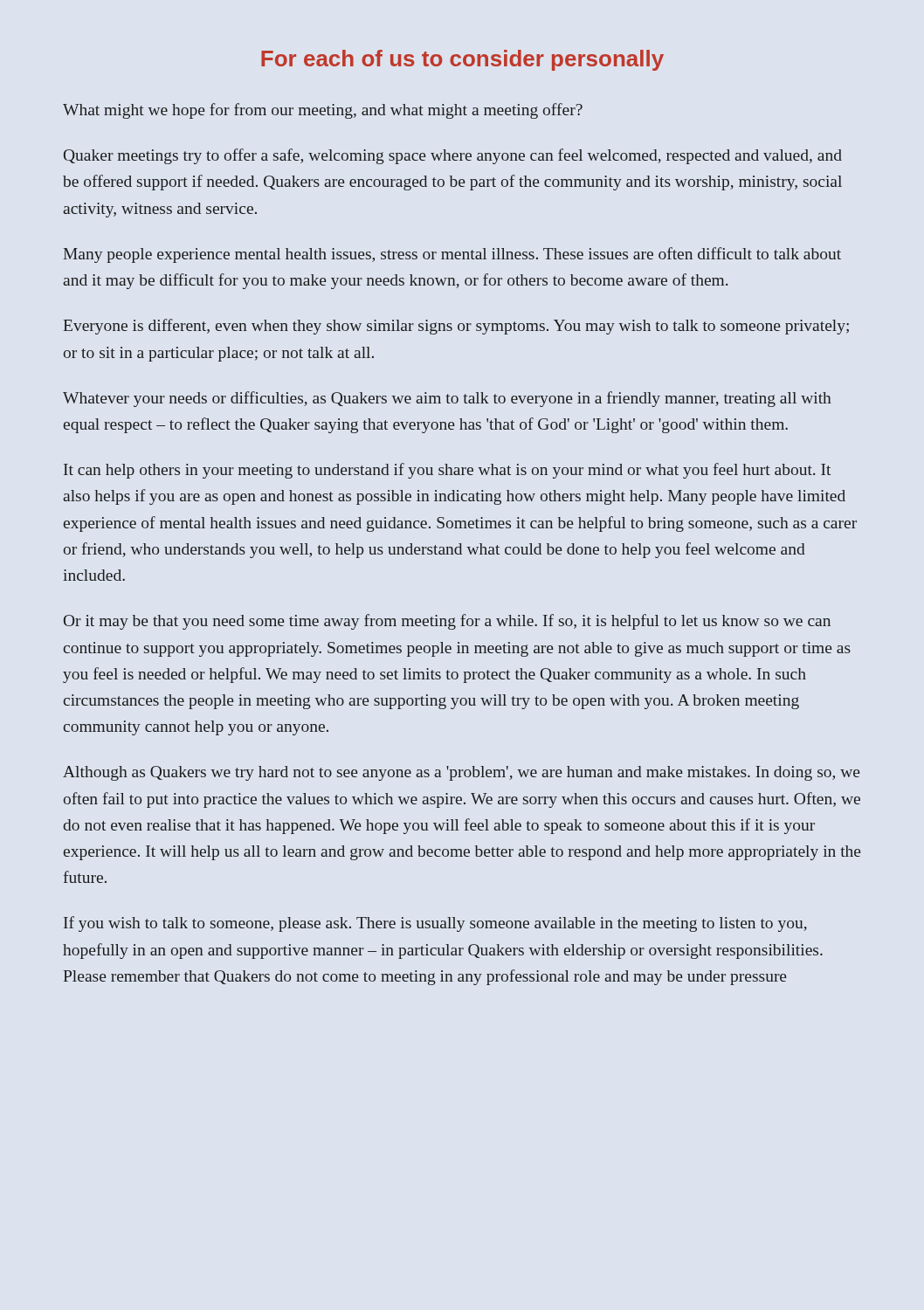The width and height of the screenshot is (924, 1310).
Task: Select the text block with the text "It can help others in your meeting to"
Action: [x=460, y=522]
